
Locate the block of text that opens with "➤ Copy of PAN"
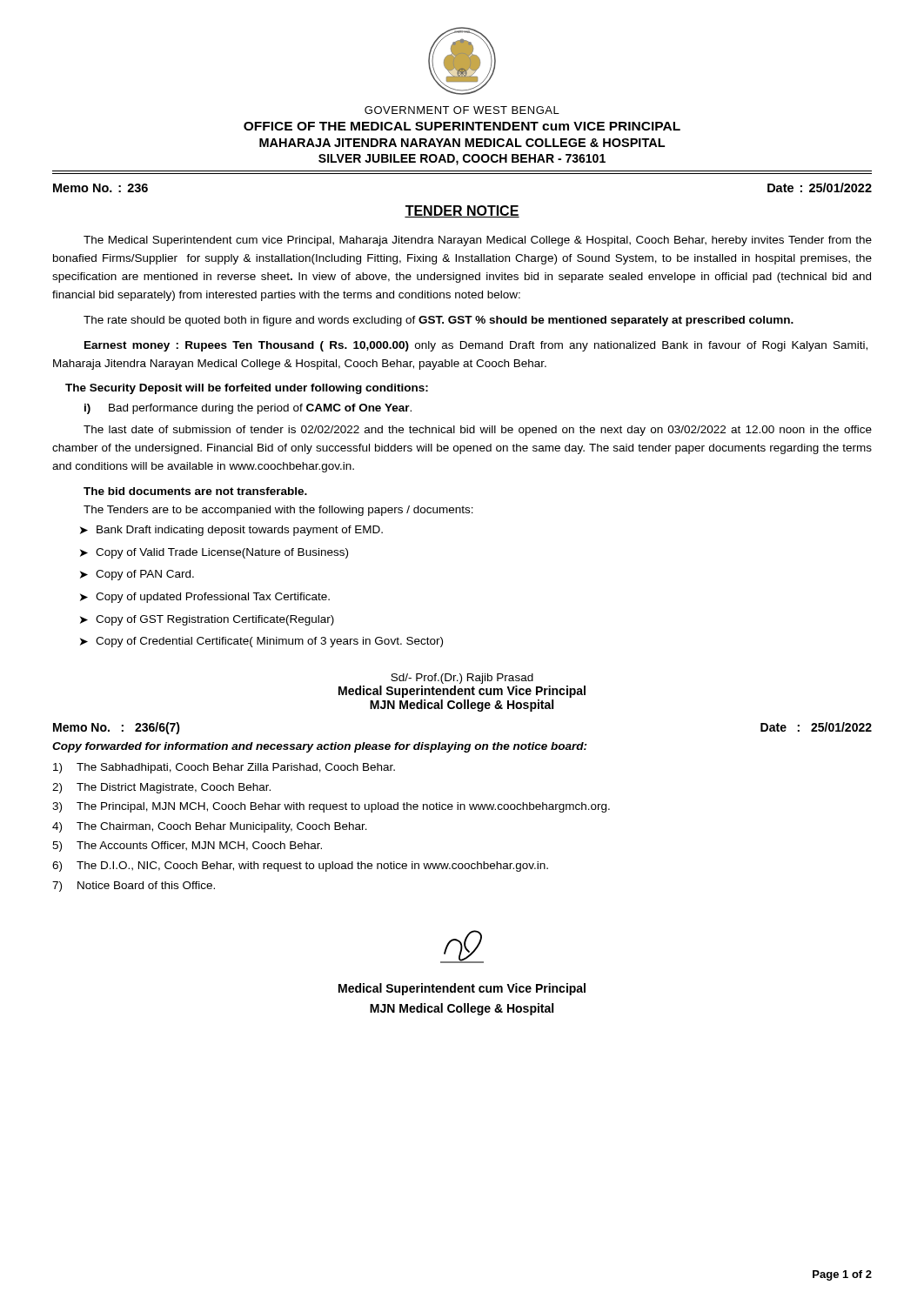coord(136,575)
